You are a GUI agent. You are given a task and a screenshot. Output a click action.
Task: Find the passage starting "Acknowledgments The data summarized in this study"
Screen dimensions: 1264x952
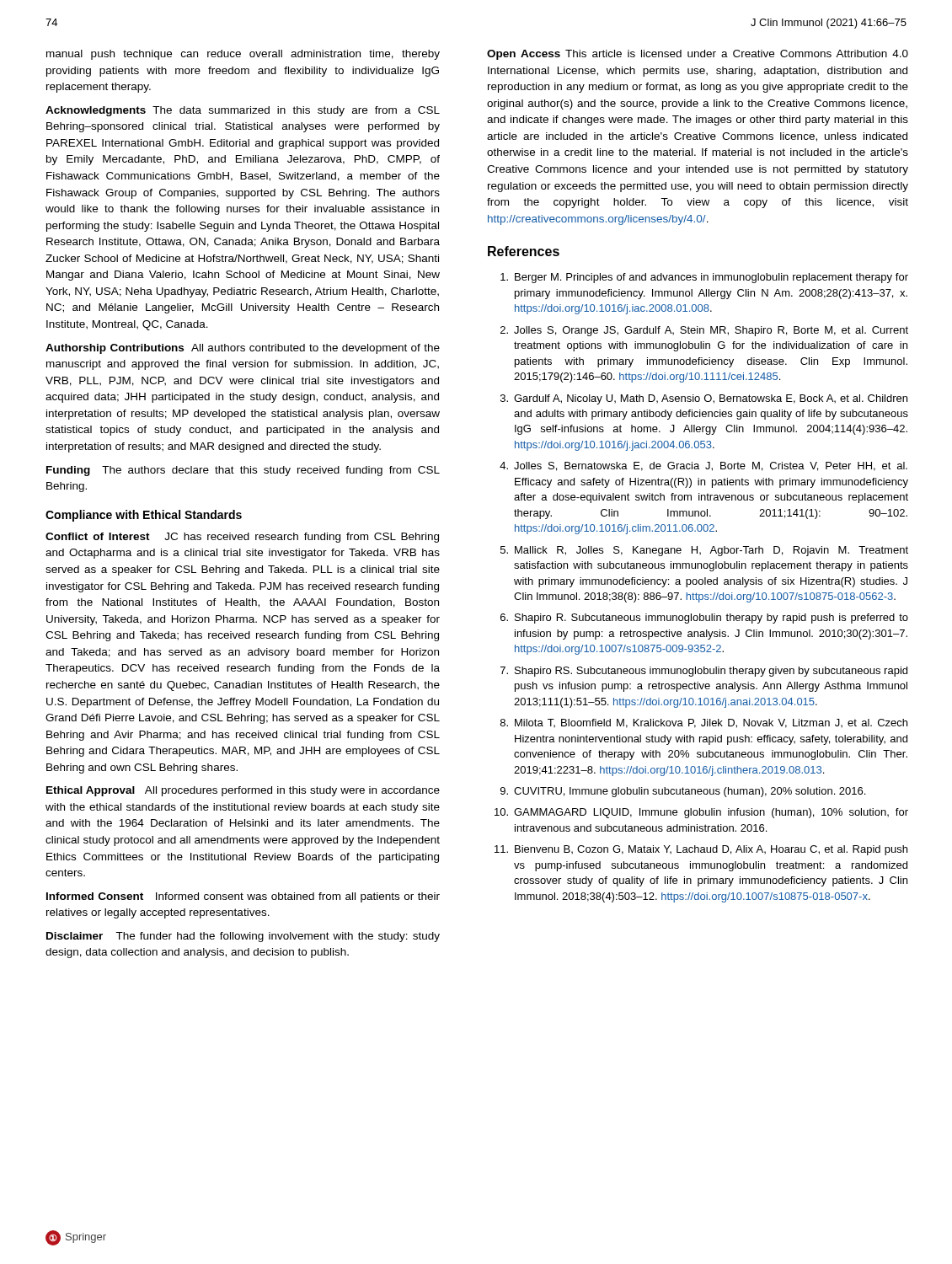click(x=243, y=217)
